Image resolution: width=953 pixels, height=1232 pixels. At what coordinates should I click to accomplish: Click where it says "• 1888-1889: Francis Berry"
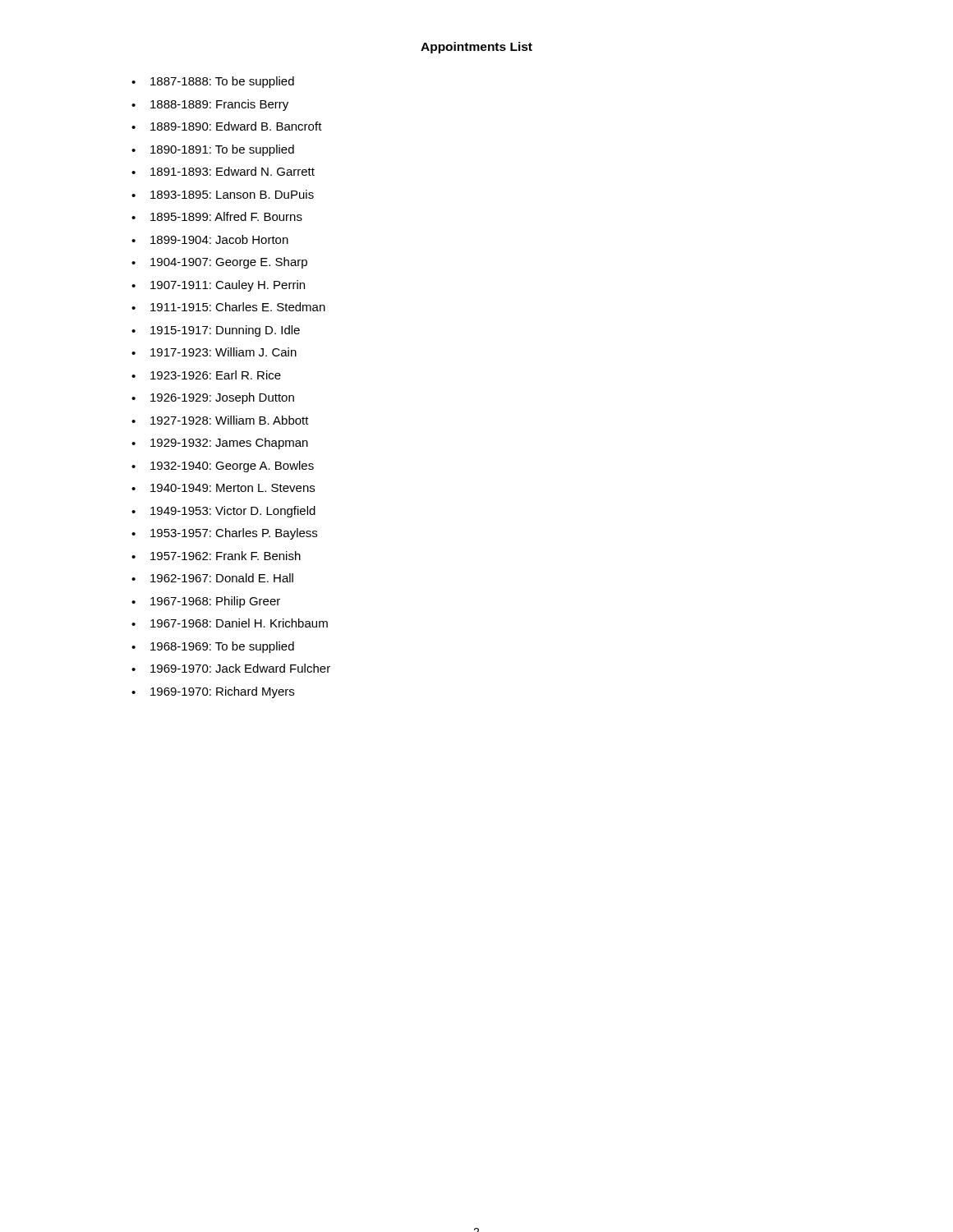(210, 105)
